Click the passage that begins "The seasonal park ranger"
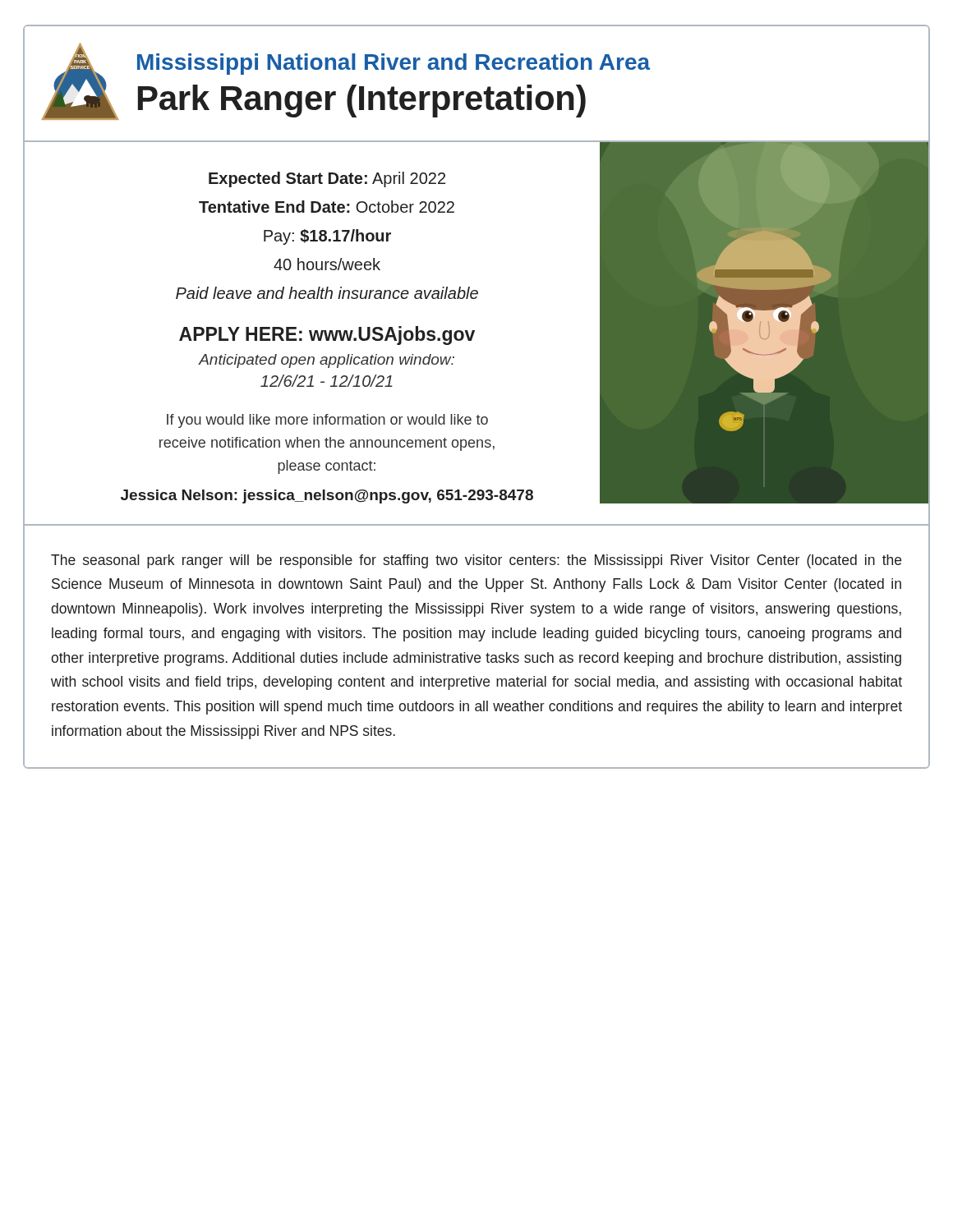 476,646
